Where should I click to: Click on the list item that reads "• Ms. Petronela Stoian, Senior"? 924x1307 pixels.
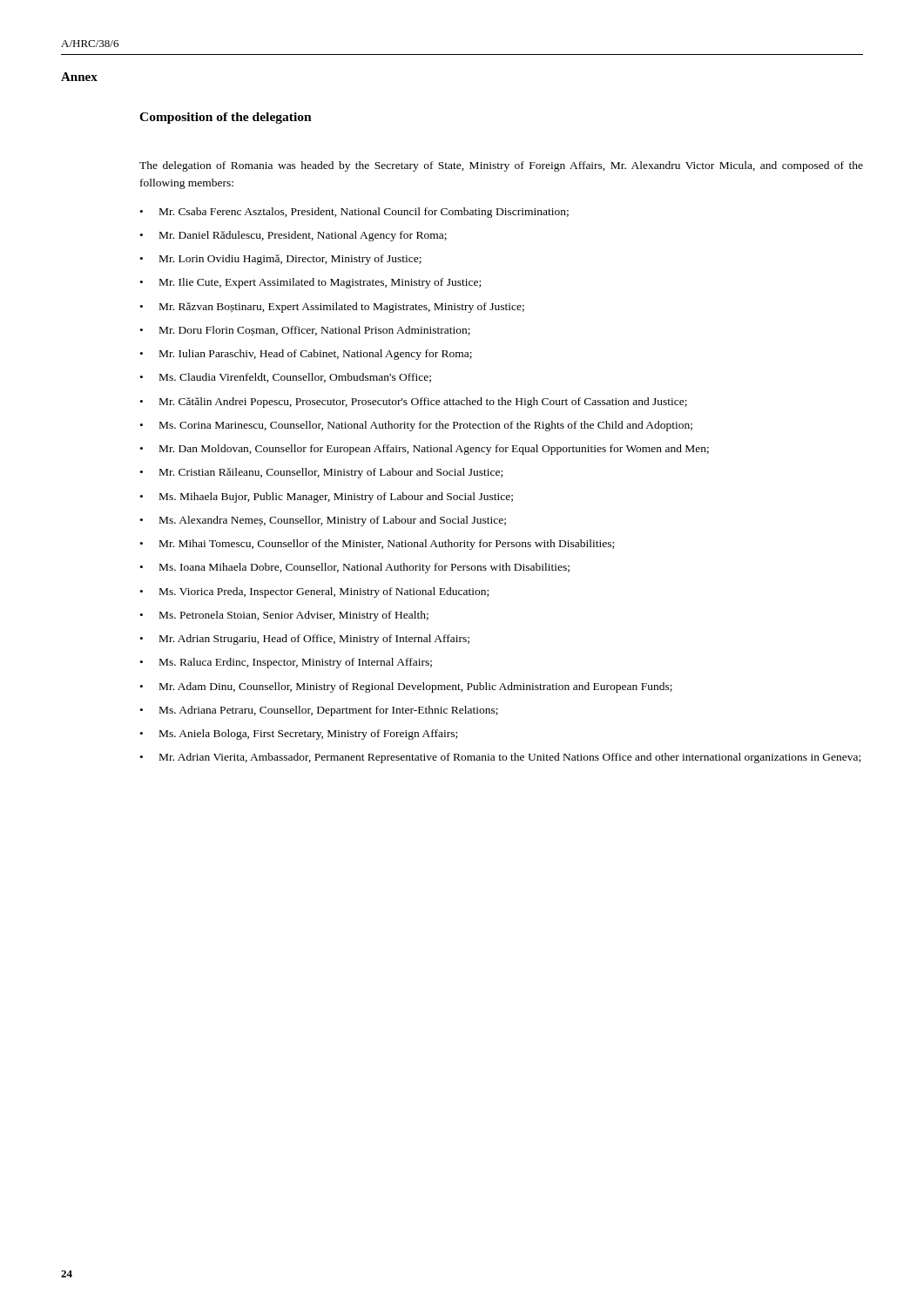tap(284, 616)
